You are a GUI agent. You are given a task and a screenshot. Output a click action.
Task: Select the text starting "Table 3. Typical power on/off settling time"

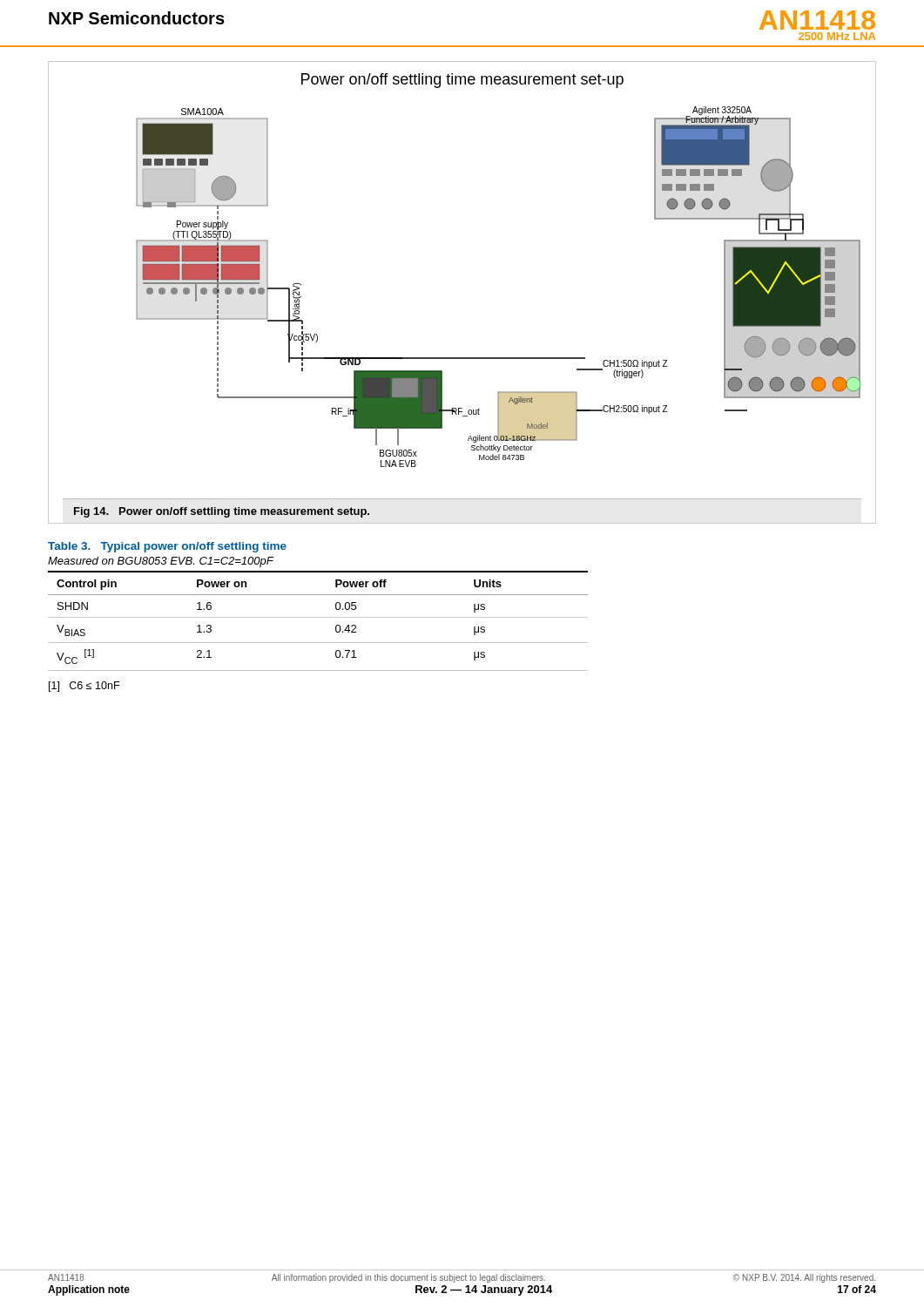point(167,546)
